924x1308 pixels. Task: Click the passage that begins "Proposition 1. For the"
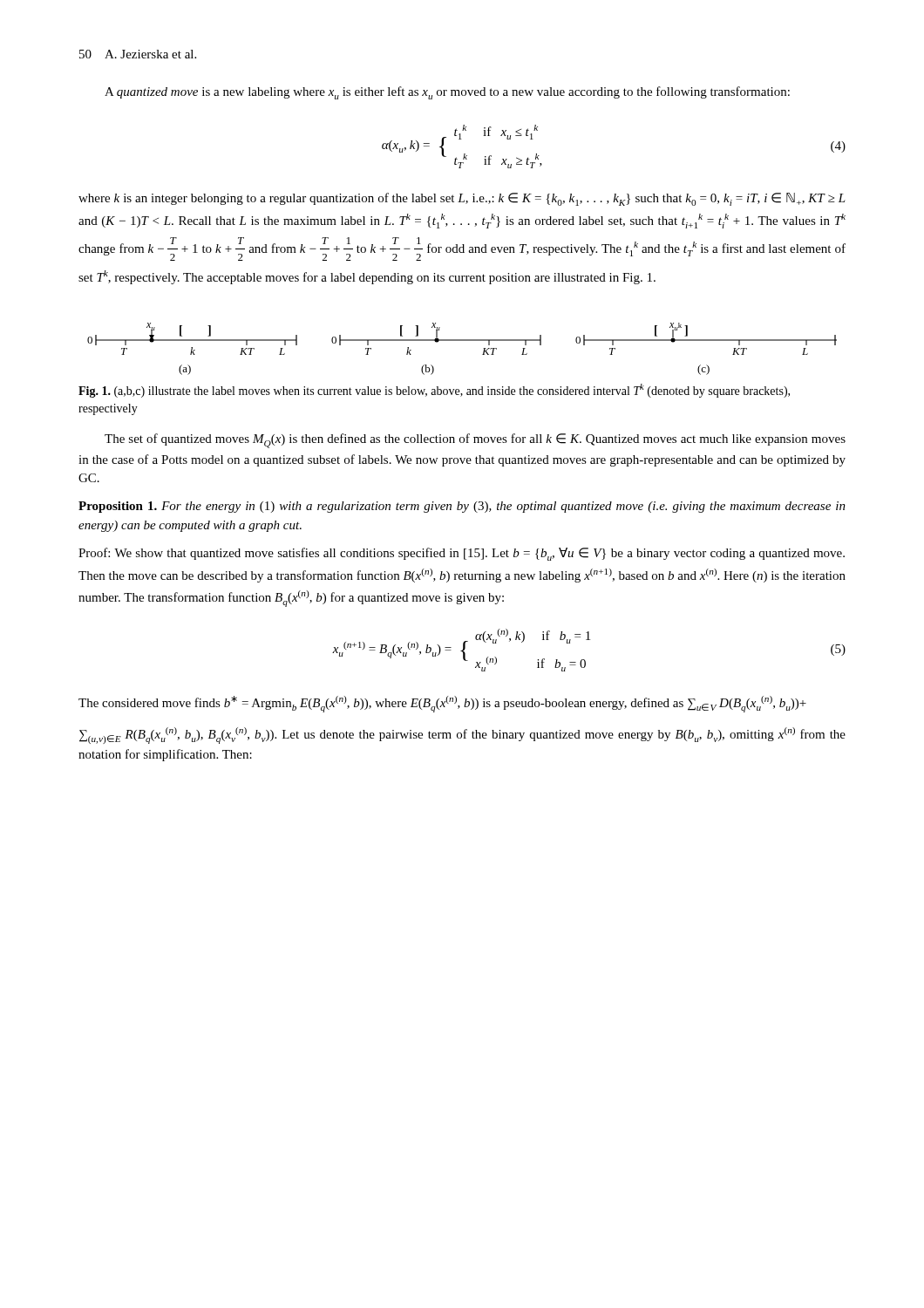click(x=462, y=515)
